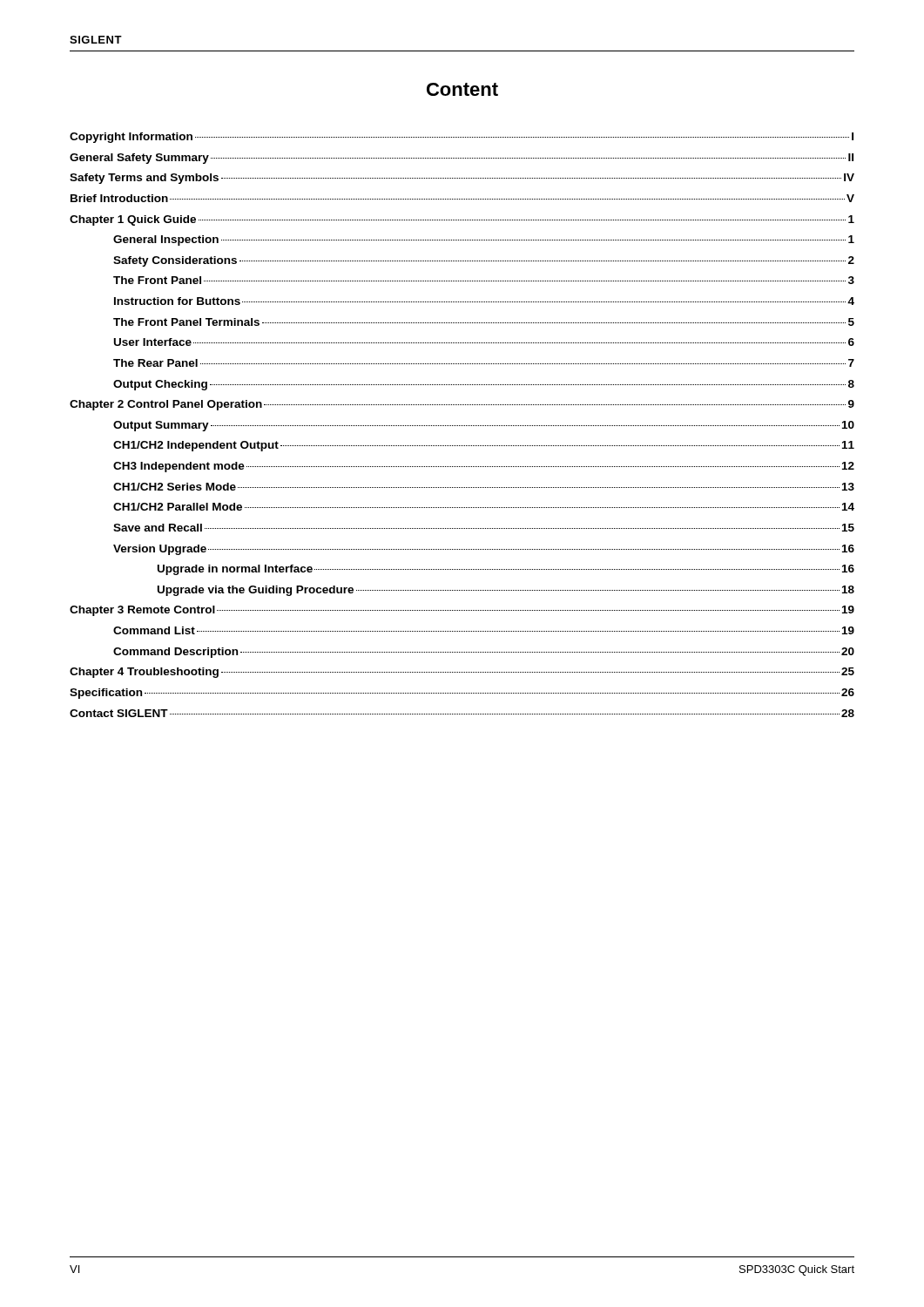
Task: Click on the text block starting "Chapter 1 Quick"
Action: click(x=462, y=219)
